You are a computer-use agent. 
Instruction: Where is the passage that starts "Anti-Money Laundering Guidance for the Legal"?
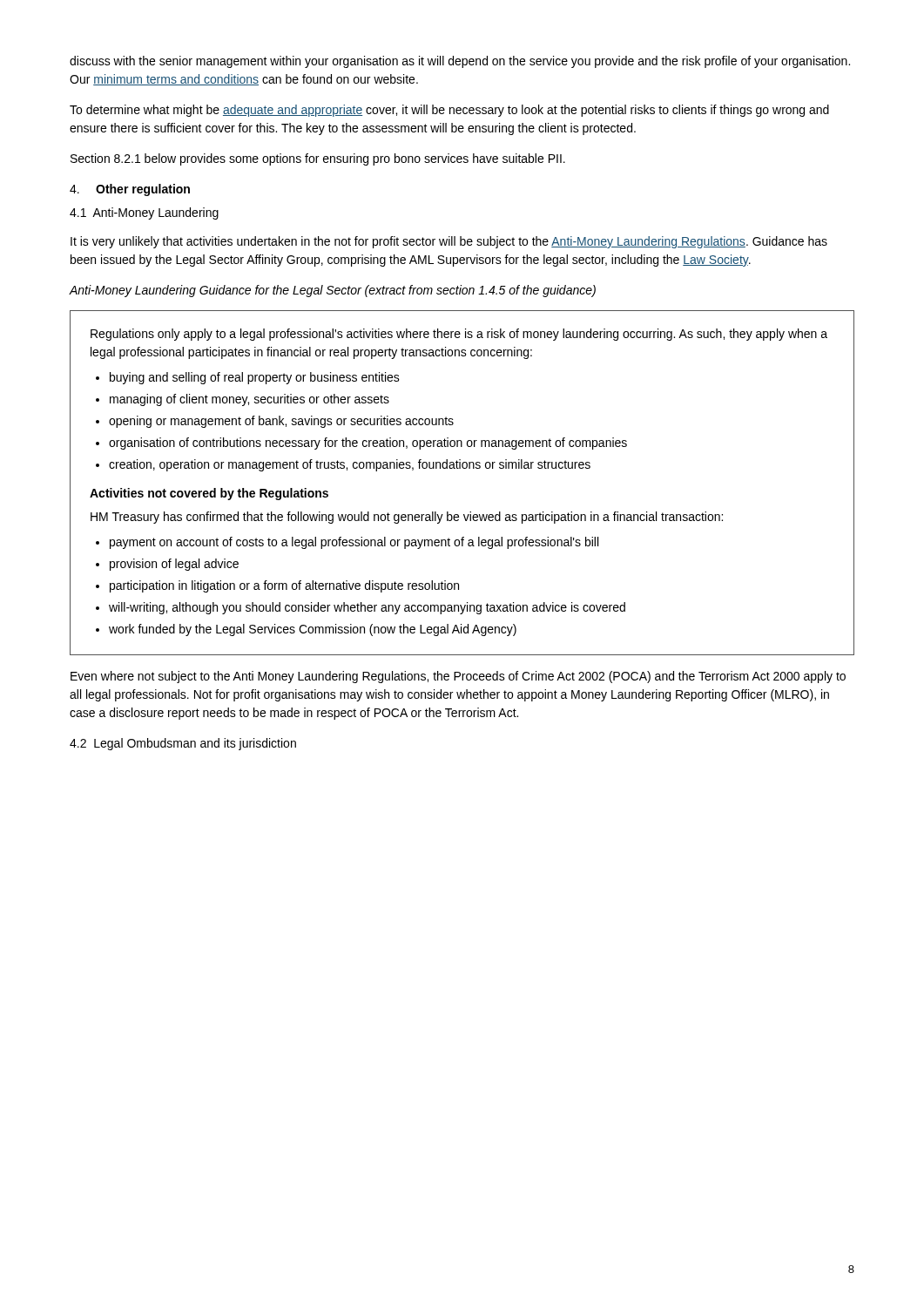point(333,290)
